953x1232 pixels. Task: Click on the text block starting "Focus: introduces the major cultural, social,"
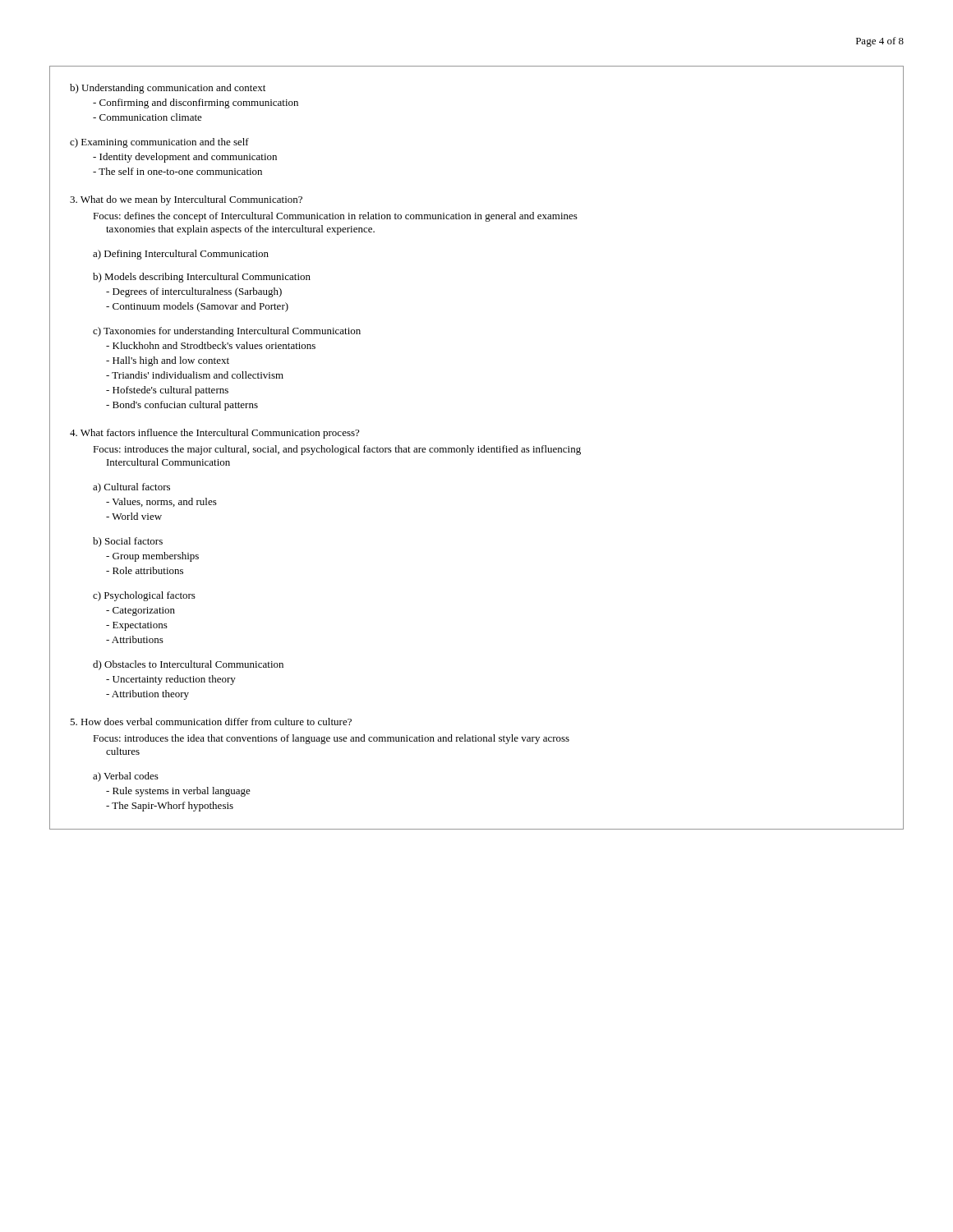click(488, 456)
